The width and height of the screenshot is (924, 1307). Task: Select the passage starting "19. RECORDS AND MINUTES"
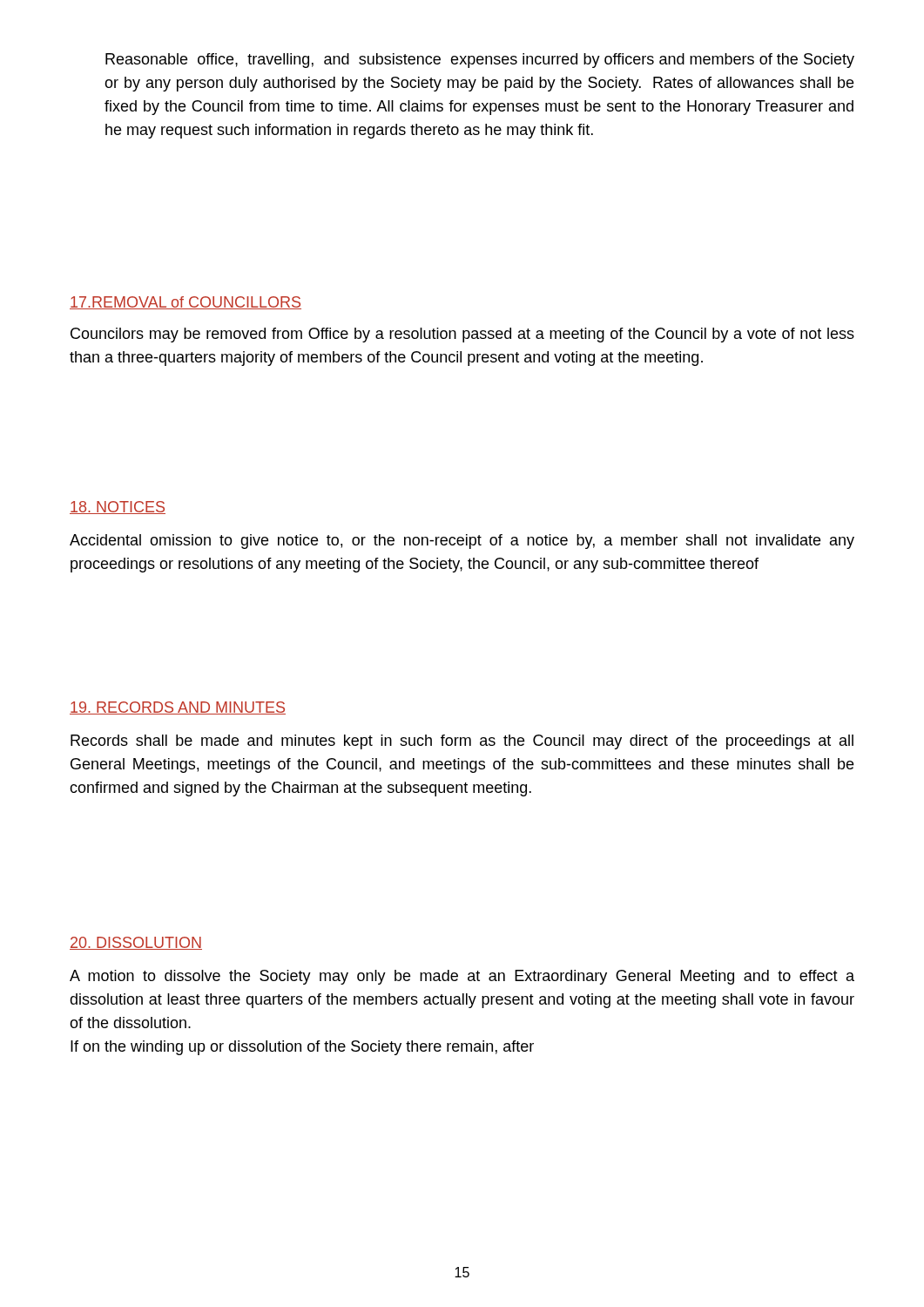click(x=178, y=708)
